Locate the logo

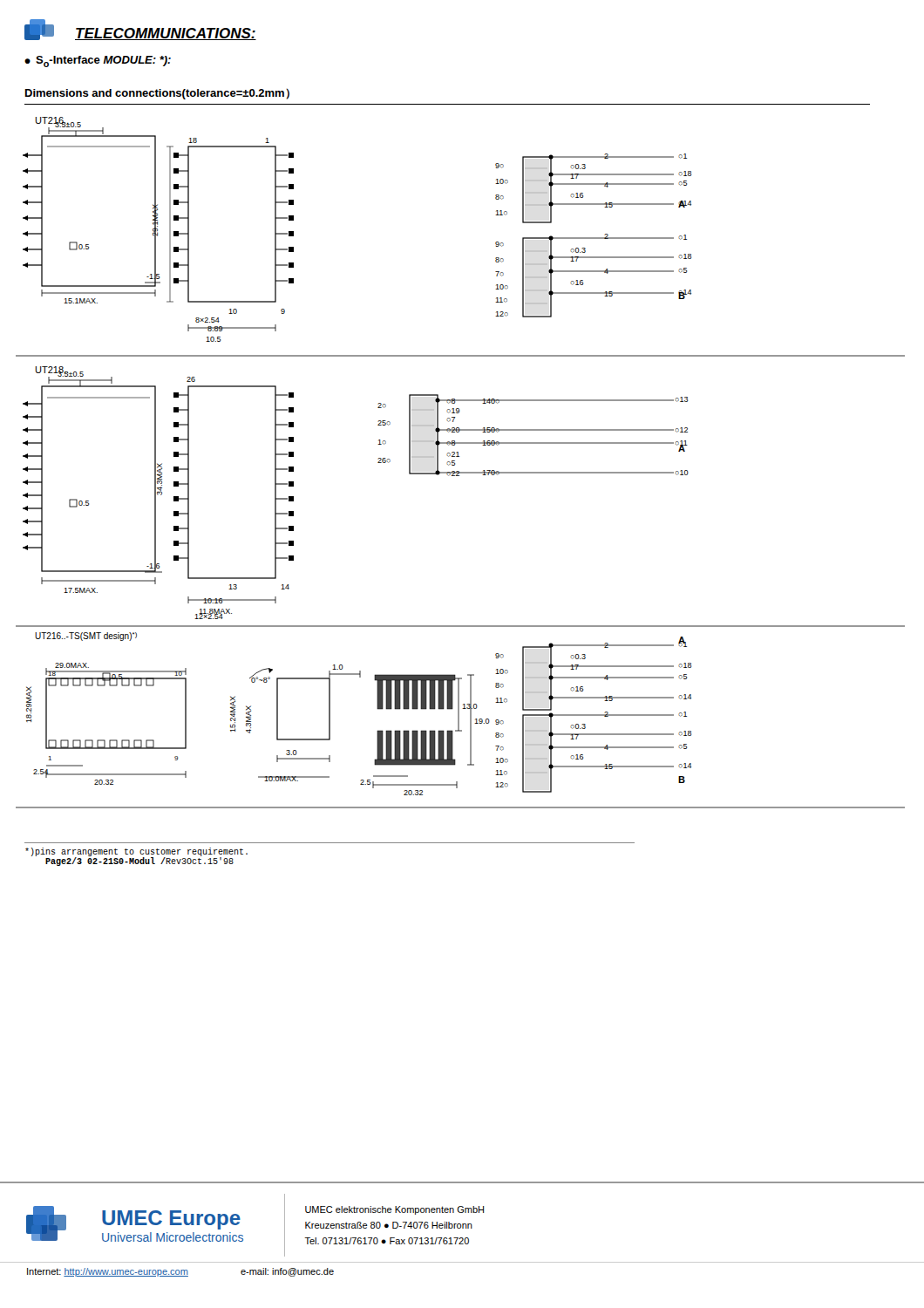[x=53, y=1225]
